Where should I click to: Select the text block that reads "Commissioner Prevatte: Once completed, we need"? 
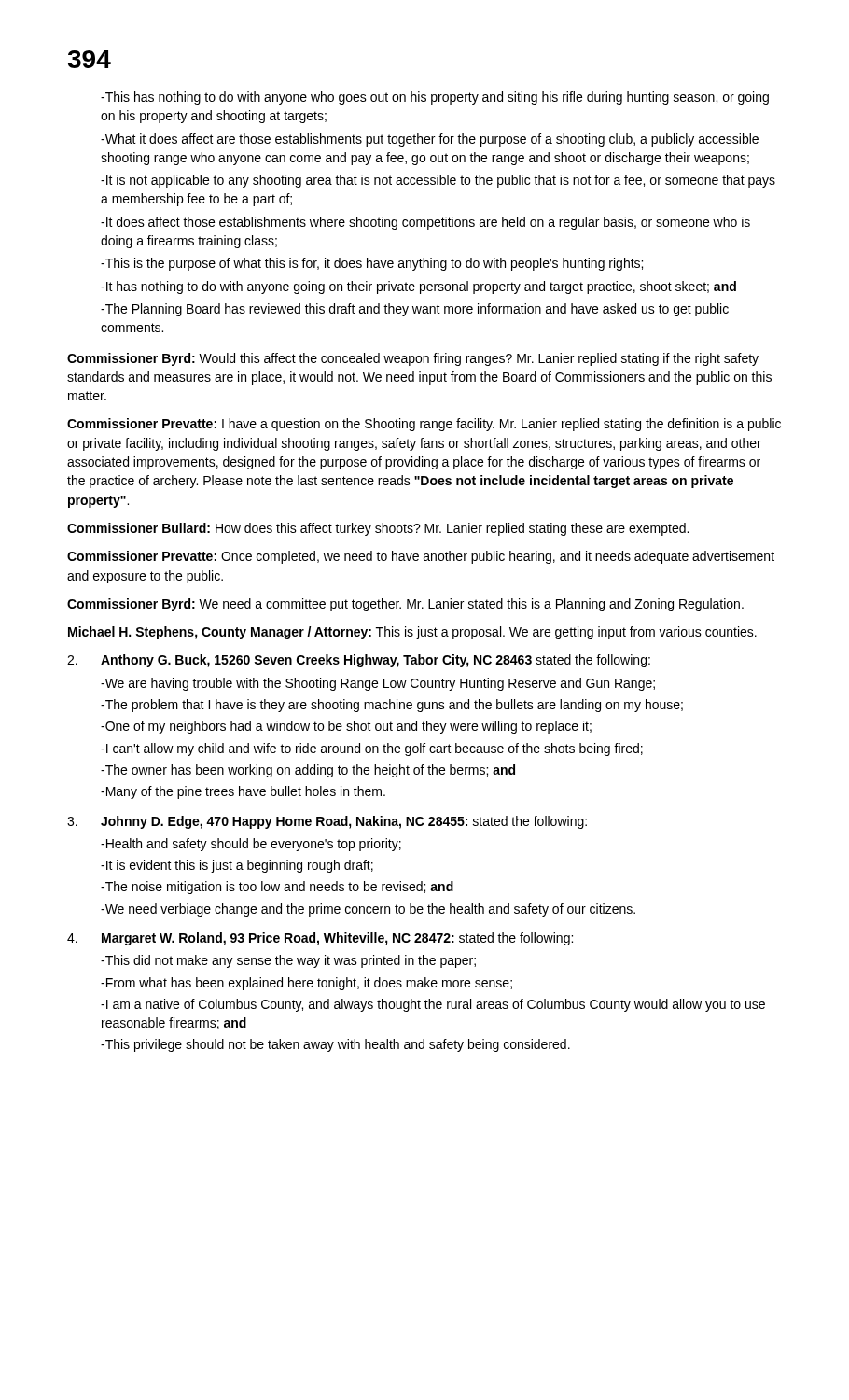[421, 566]
